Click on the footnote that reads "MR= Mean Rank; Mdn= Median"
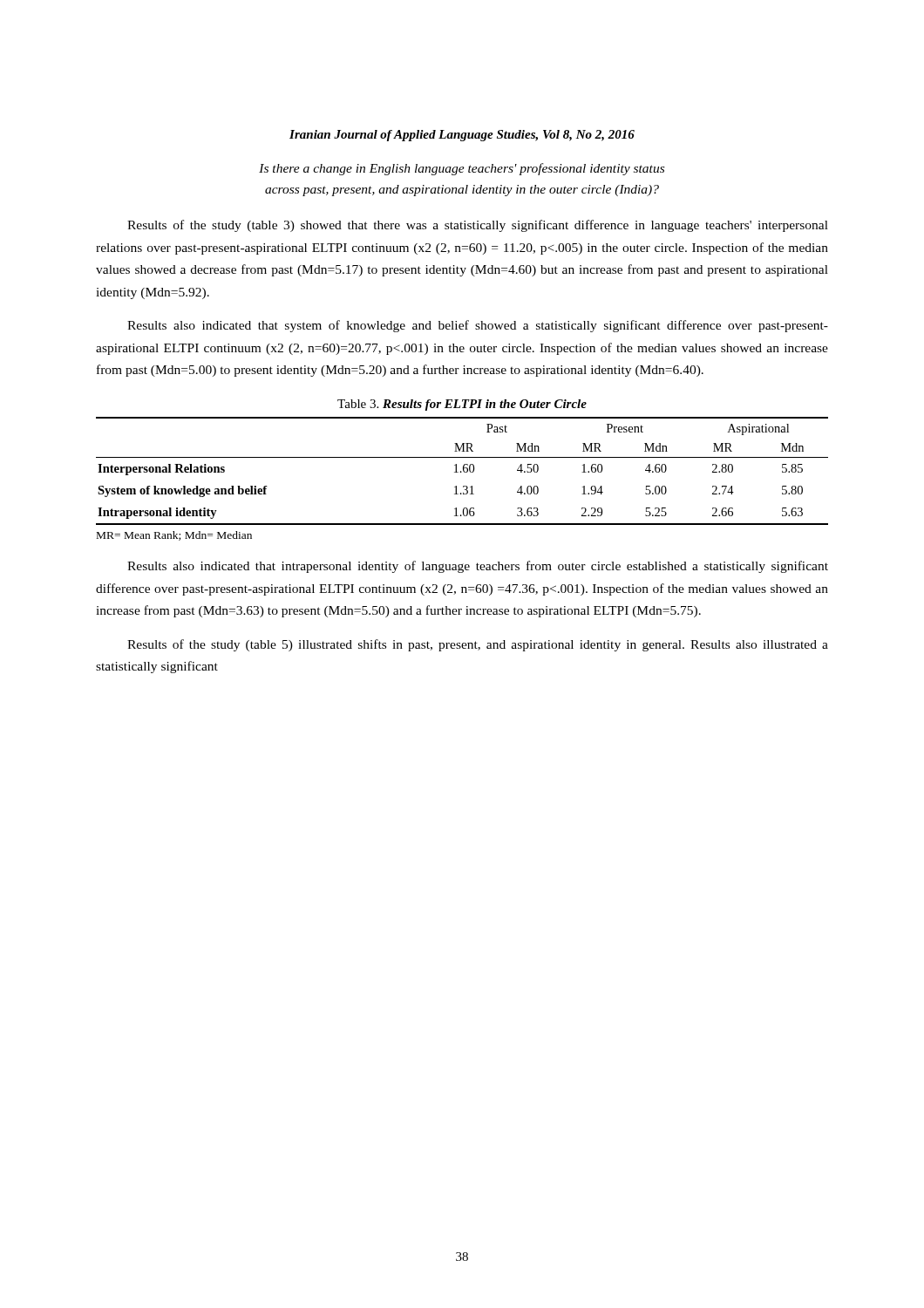The width and height of the screenshot is (924, 1308). click(174, 535)
